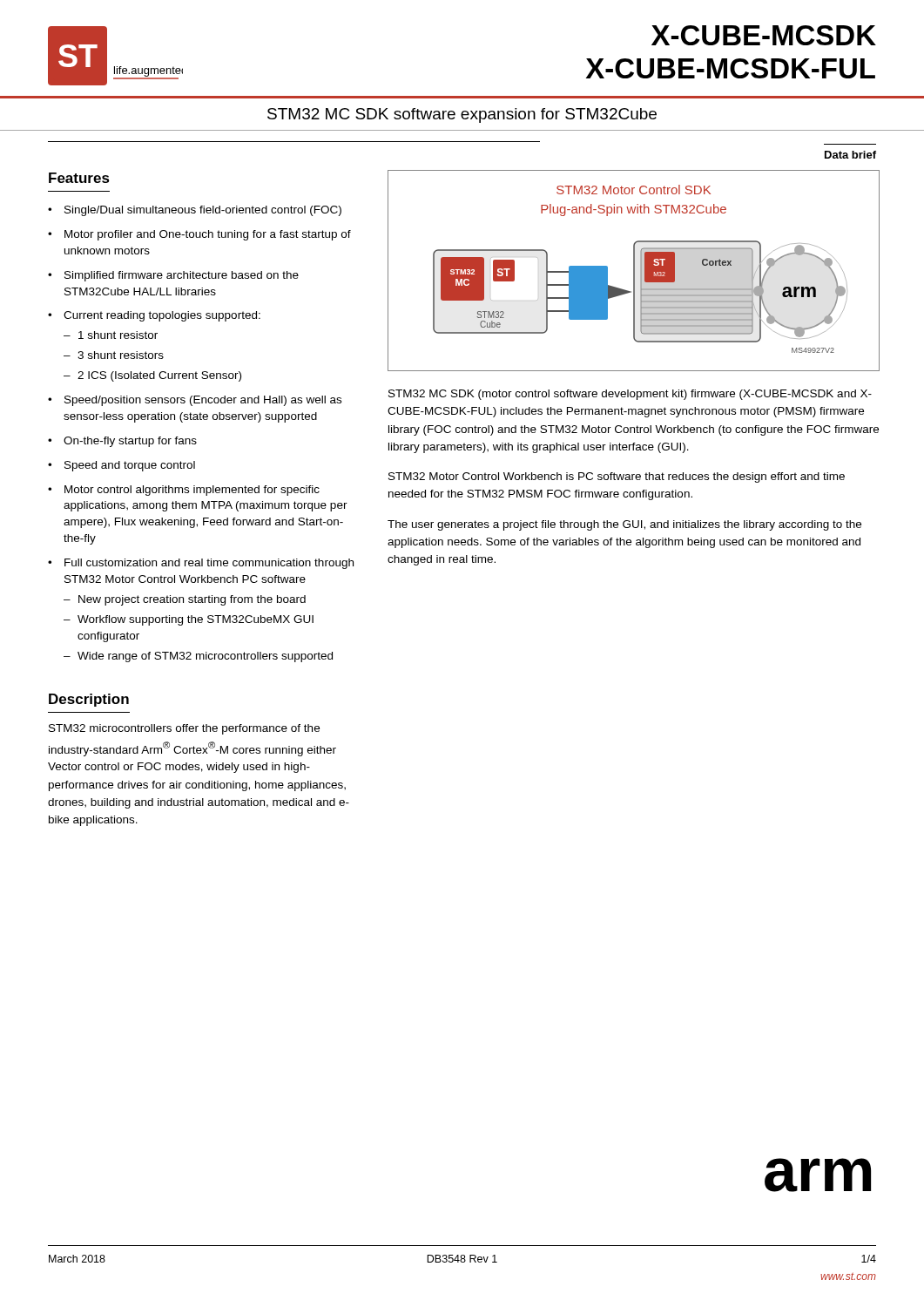Viewport: 924px width, 1307px height.
Task: Find the block on this page that starts "Motor profiler and One-touch tuning for a fast"
Action: pyautogui.click(x=207, y=242)
